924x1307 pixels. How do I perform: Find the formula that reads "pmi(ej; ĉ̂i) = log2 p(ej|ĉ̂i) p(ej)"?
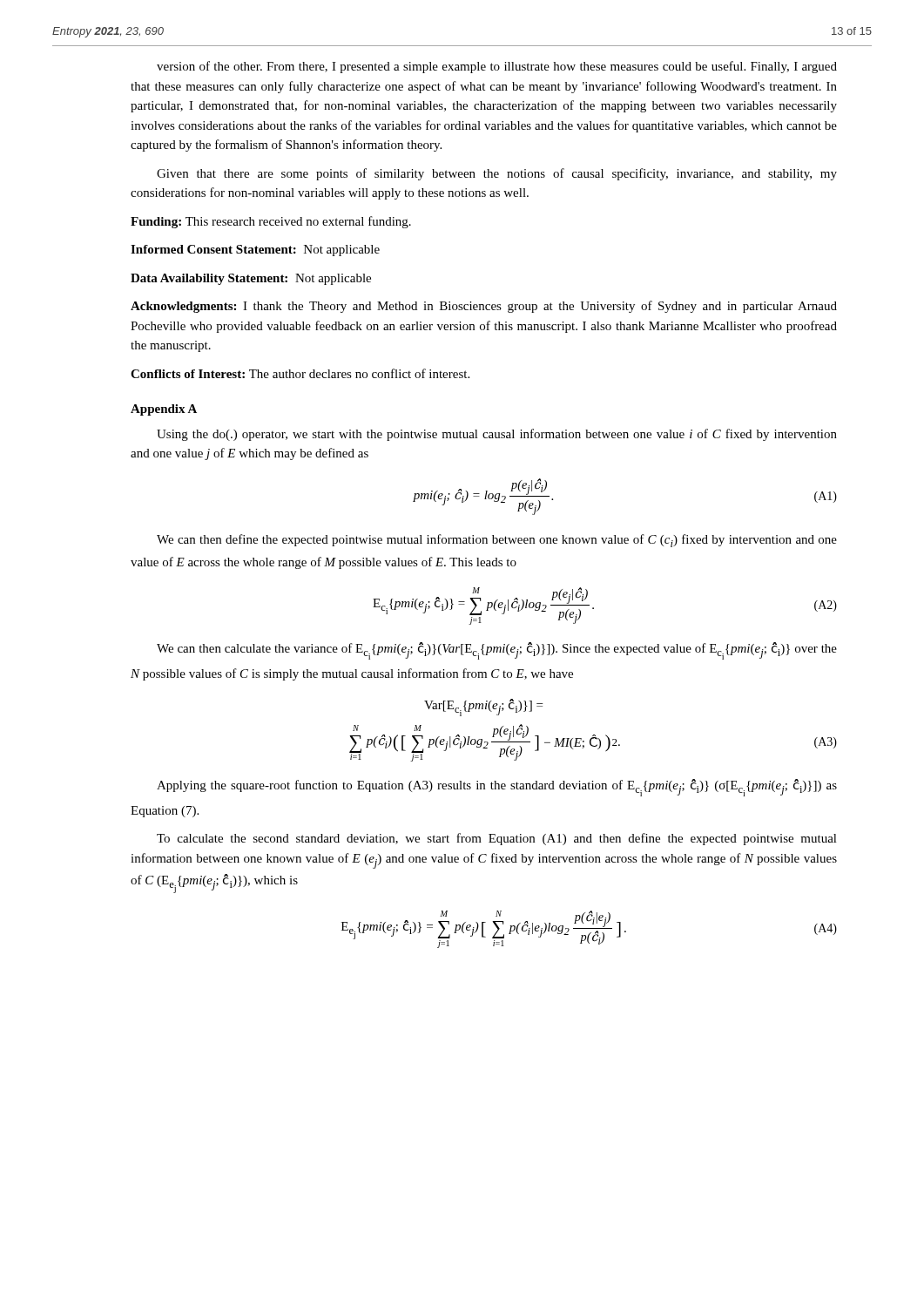click(x=438, y=496)
